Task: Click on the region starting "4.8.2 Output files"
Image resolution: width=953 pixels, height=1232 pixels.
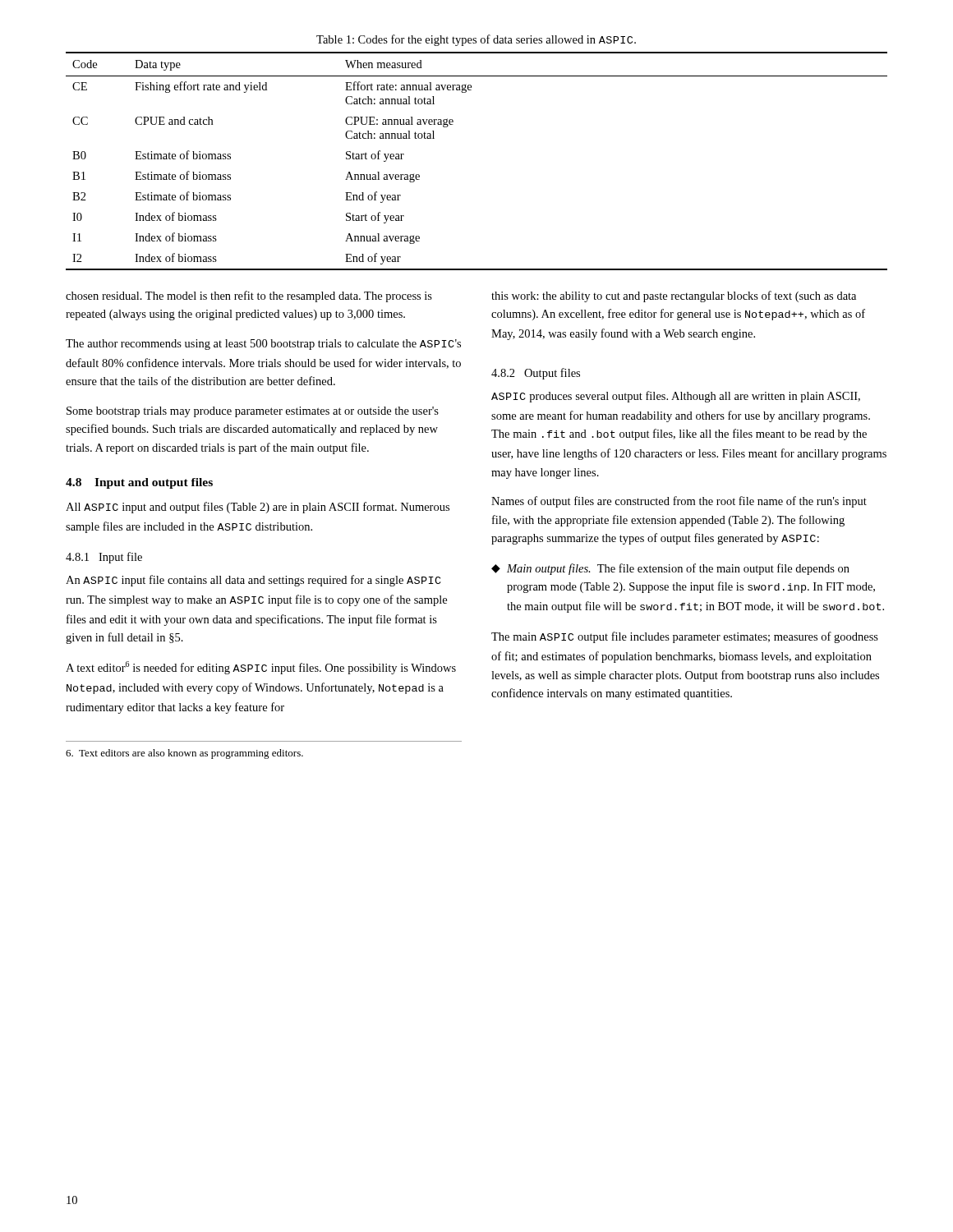Action: coord(536,373)
